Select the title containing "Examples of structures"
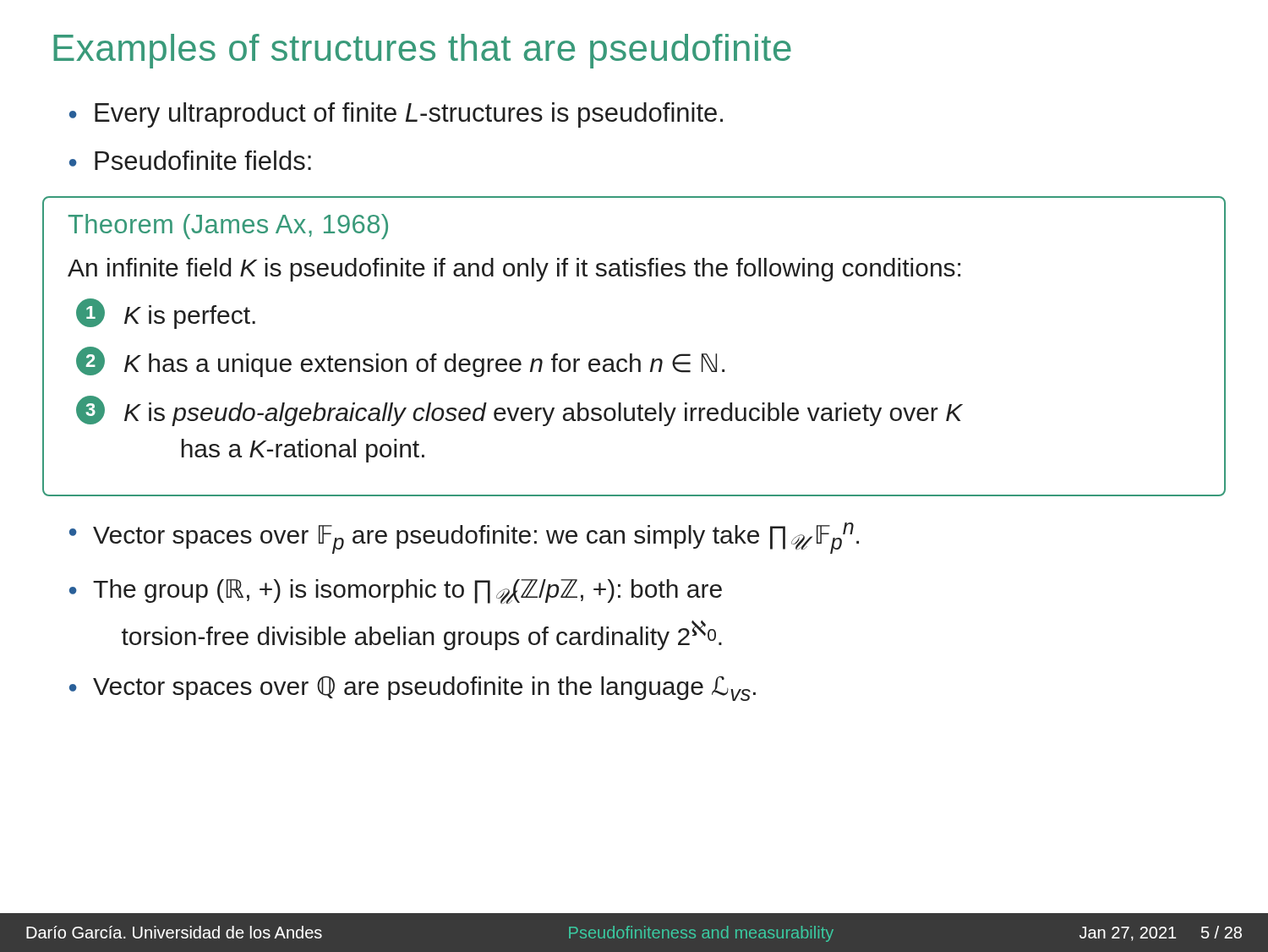This screenshot has width=1268, height=952. click(x=422, y=48)
